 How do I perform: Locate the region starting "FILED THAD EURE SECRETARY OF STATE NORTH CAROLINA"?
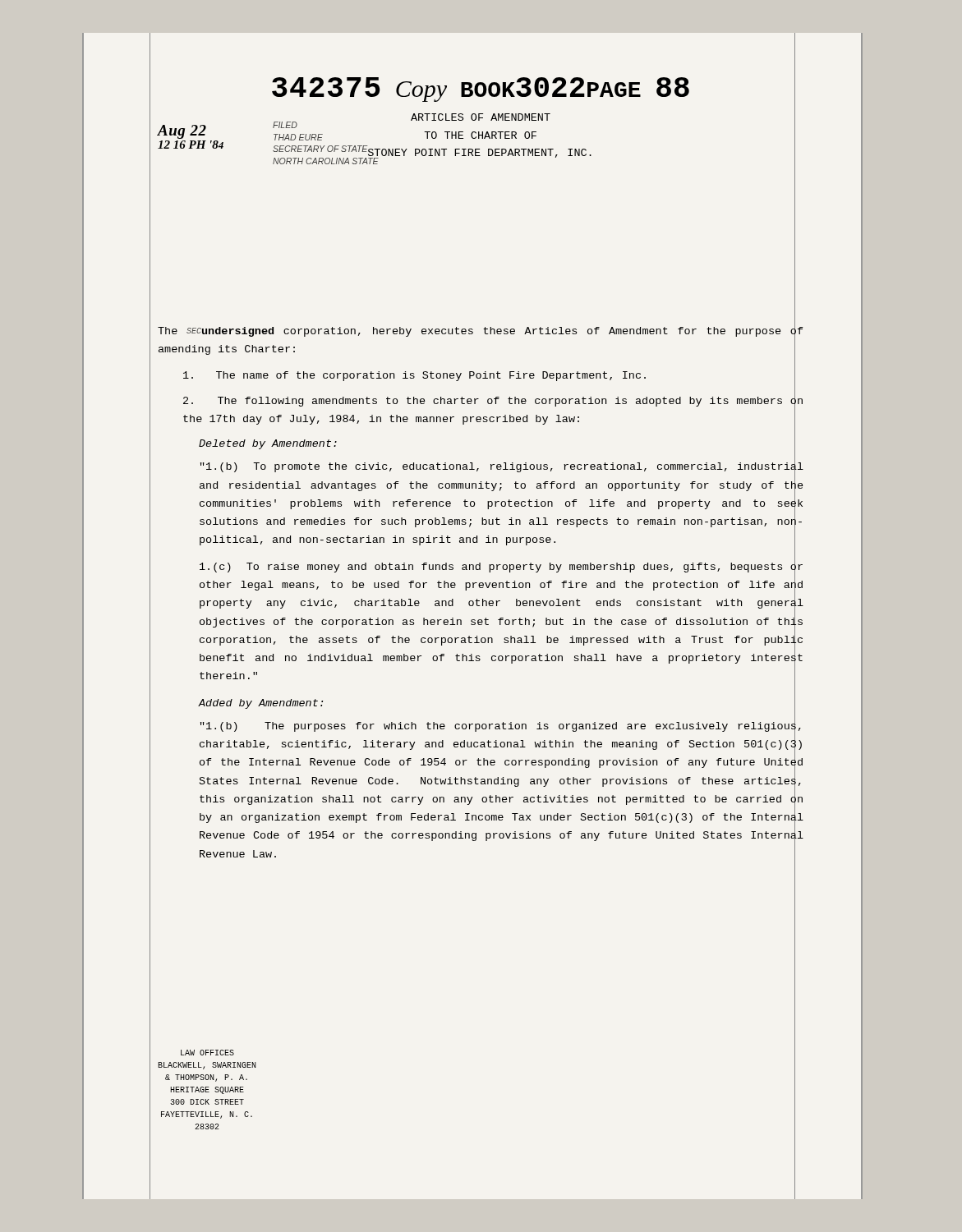326,143
